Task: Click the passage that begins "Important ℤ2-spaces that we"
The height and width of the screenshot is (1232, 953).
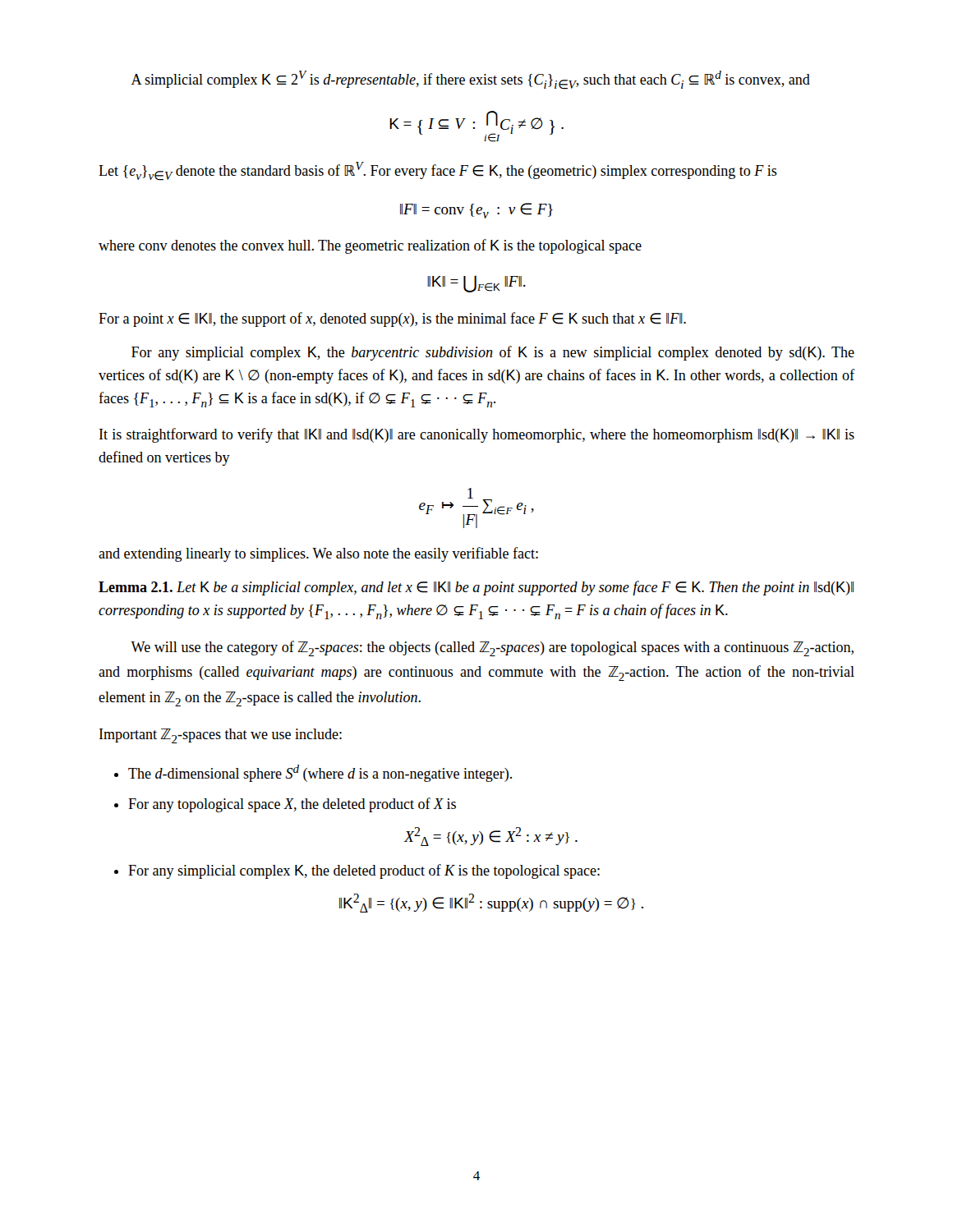Action: [x=221, y=736]
